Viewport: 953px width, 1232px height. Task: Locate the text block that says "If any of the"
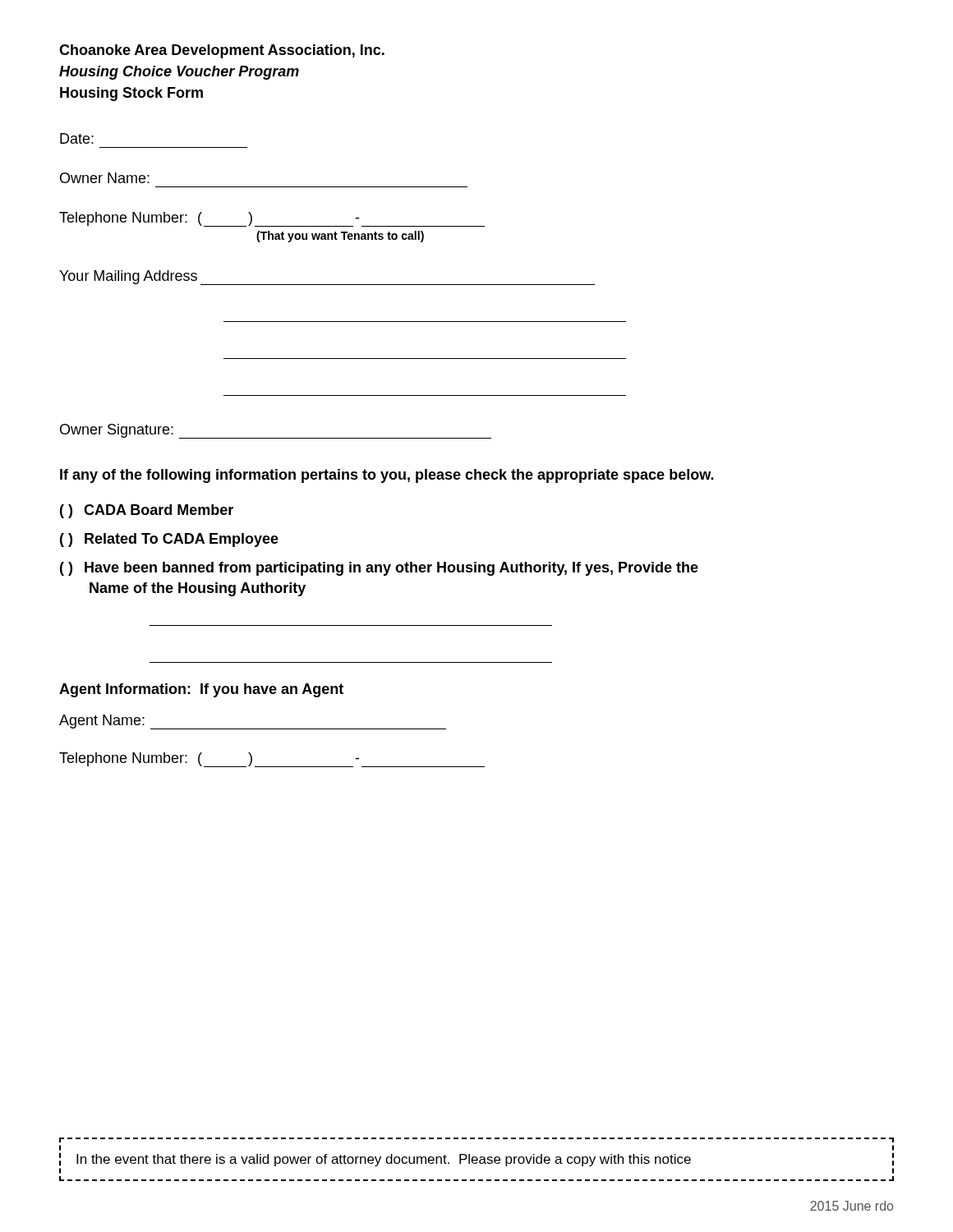(x=387, y=475)
